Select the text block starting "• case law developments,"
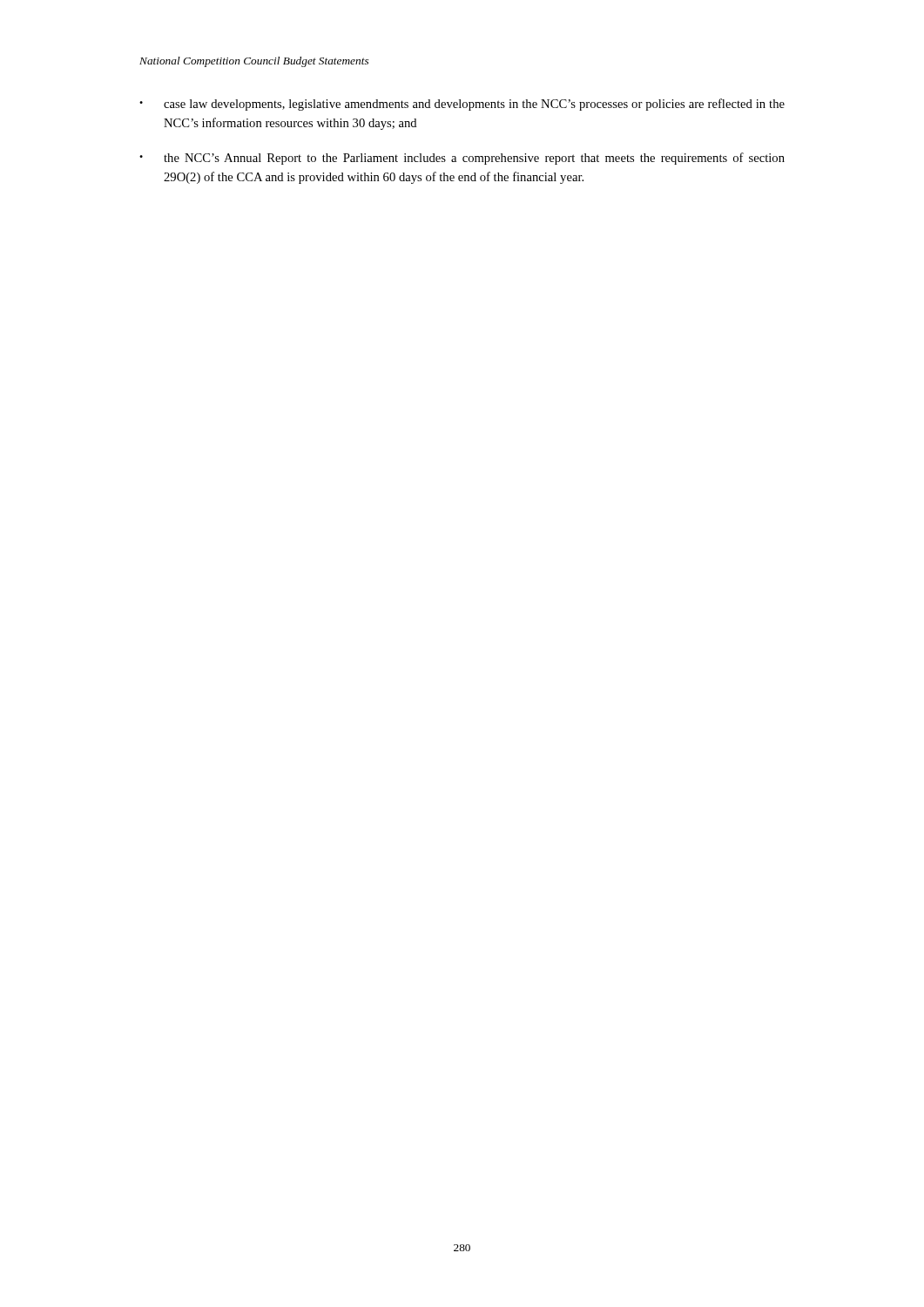Viewport: 924px width, 1307px height. click(x=462, y=113)
